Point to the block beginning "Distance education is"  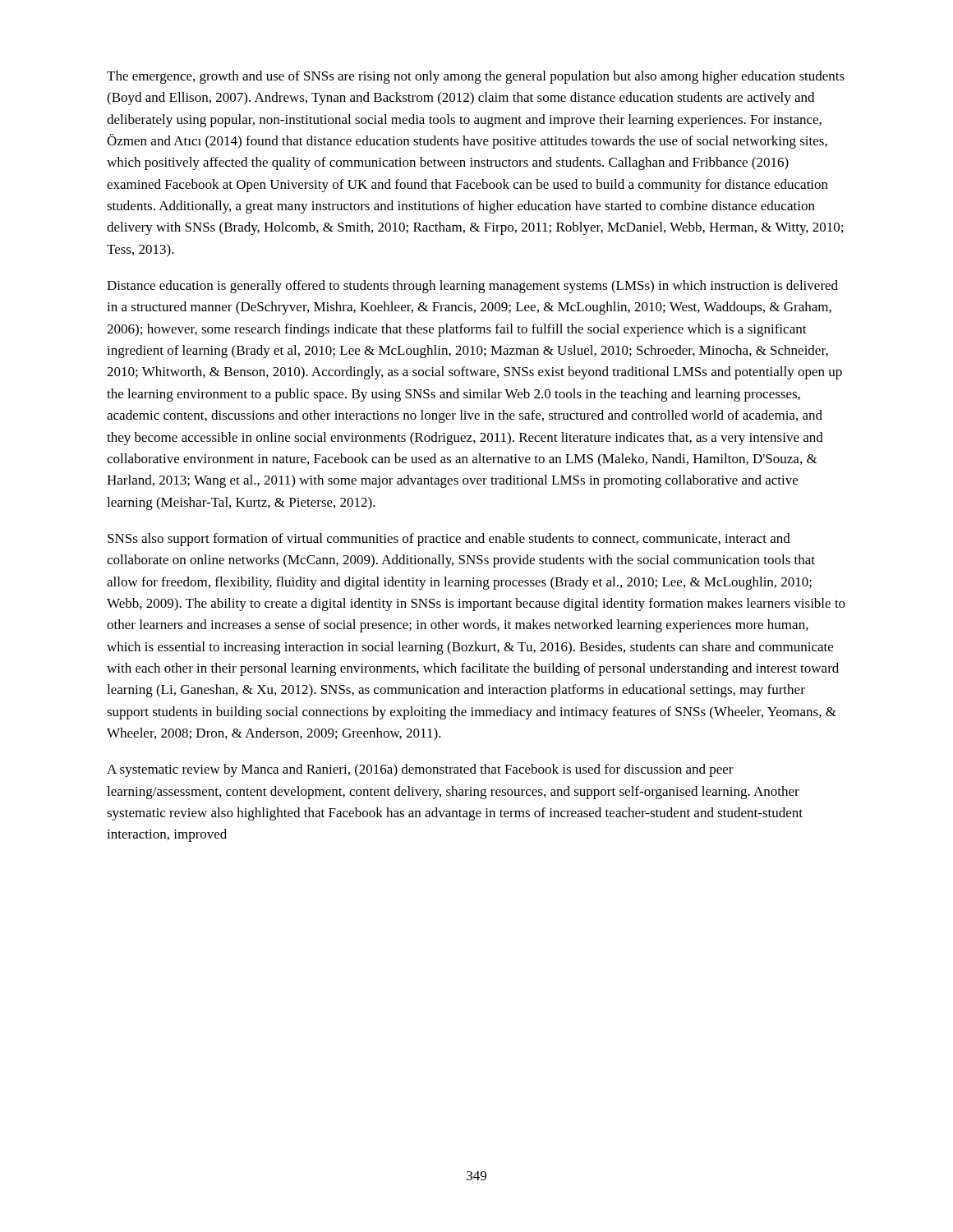point(475,394)
